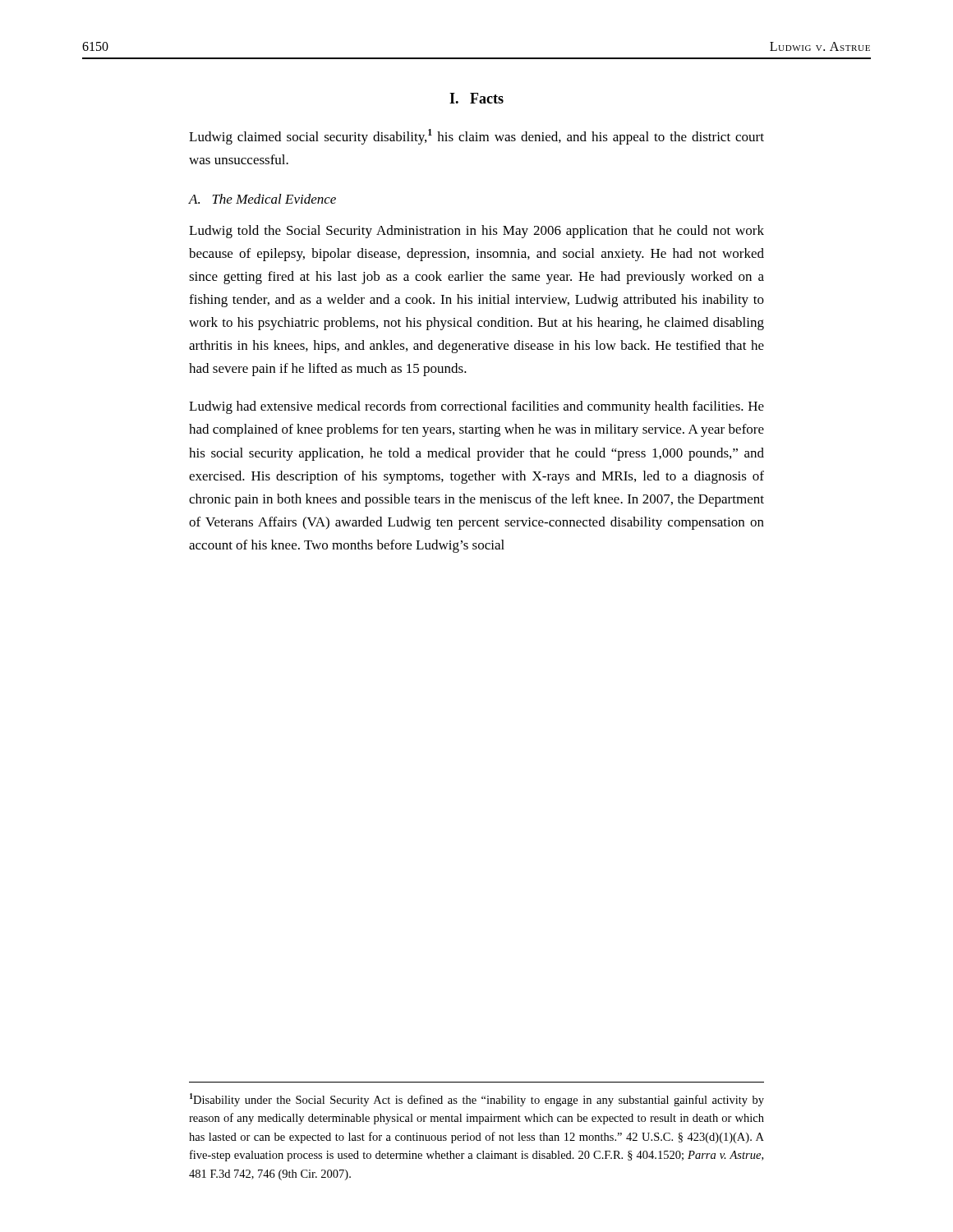Point to the element starting "Ludwig had extensive medical"

(x=476, y=476)
